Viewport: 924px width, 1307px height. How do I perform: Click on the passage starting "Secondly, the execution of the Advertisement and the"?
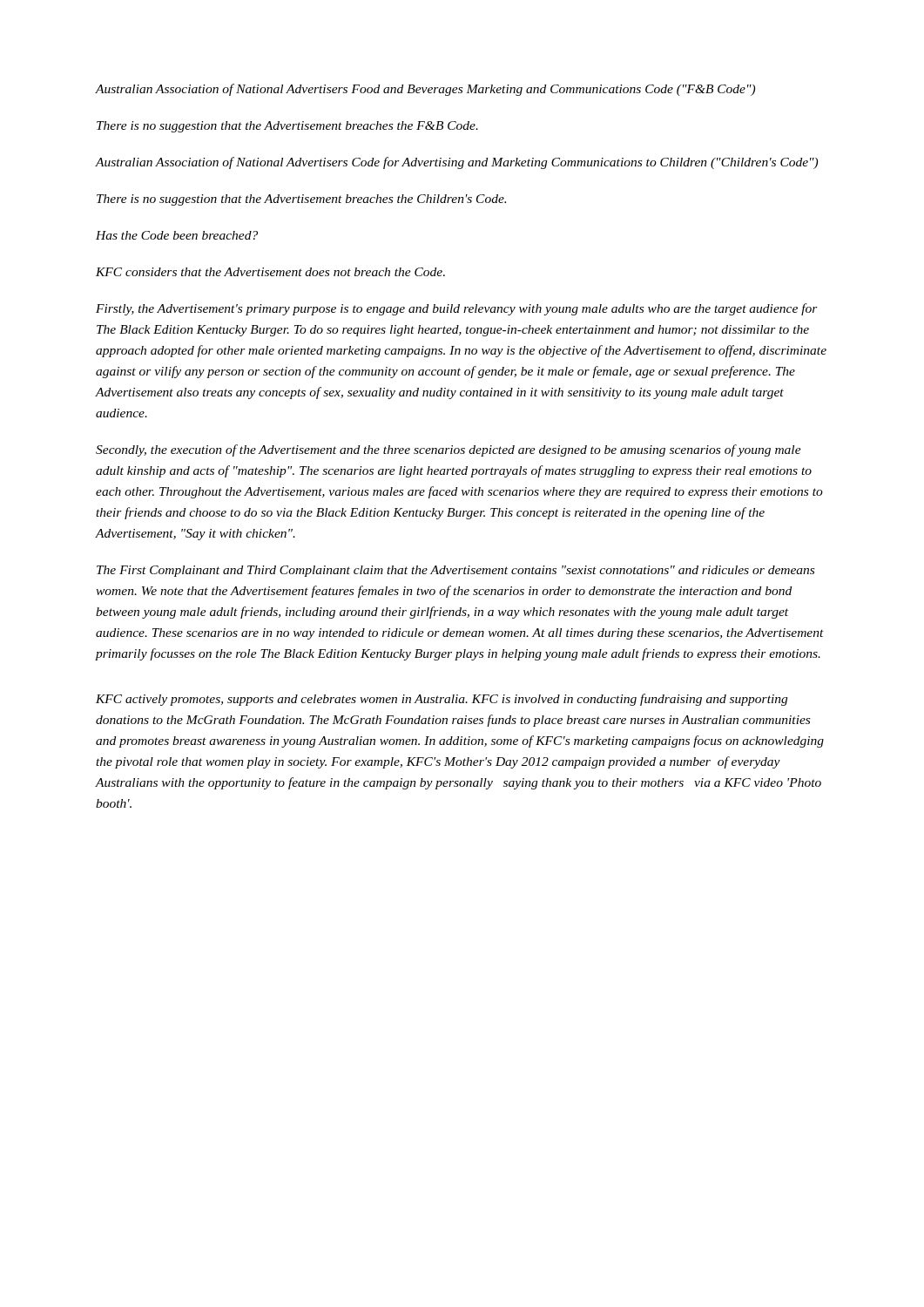(x=462, y=492)
